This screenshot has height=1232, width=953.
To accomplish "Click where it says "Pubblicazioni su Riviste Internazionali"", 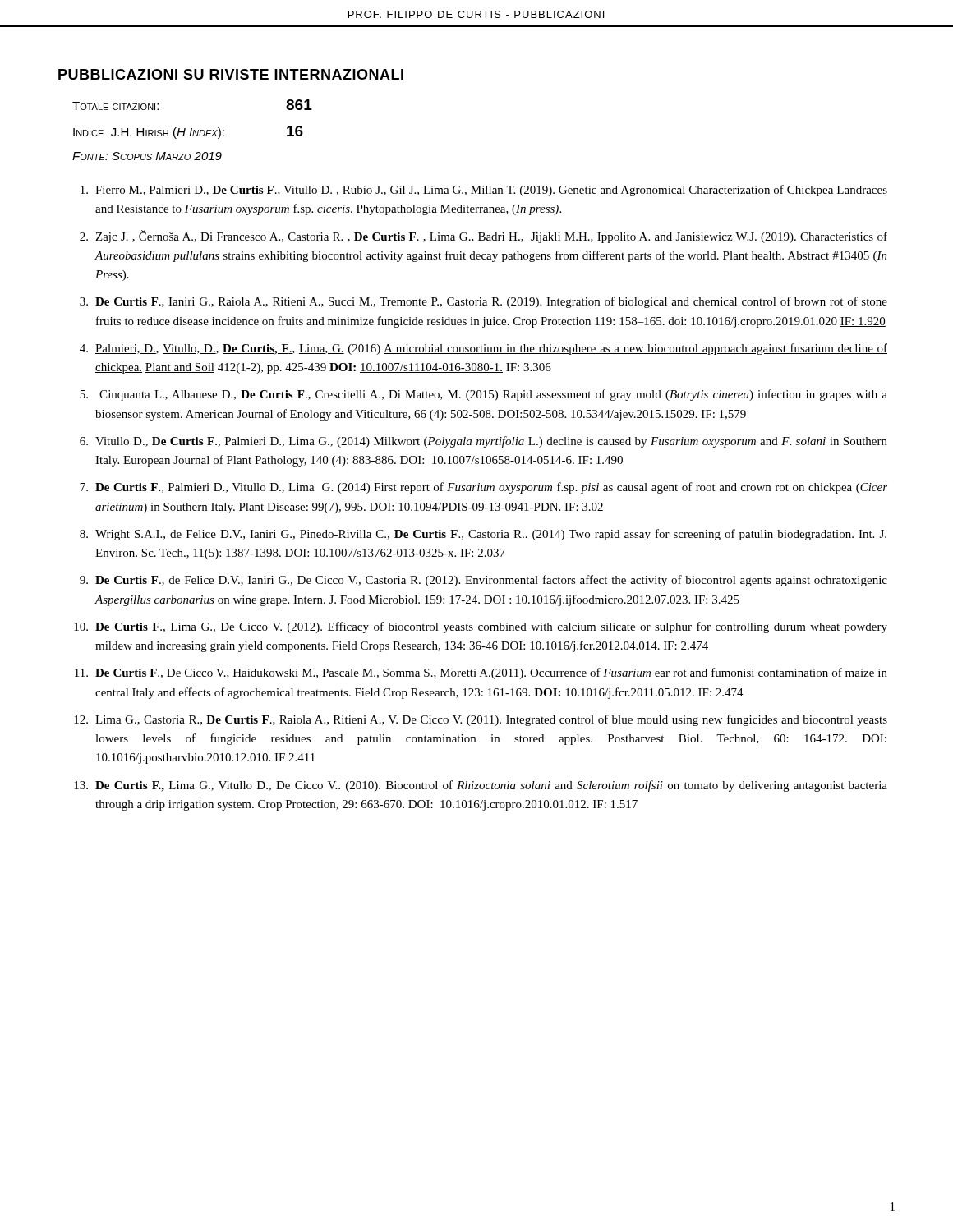I will [231, 75].
